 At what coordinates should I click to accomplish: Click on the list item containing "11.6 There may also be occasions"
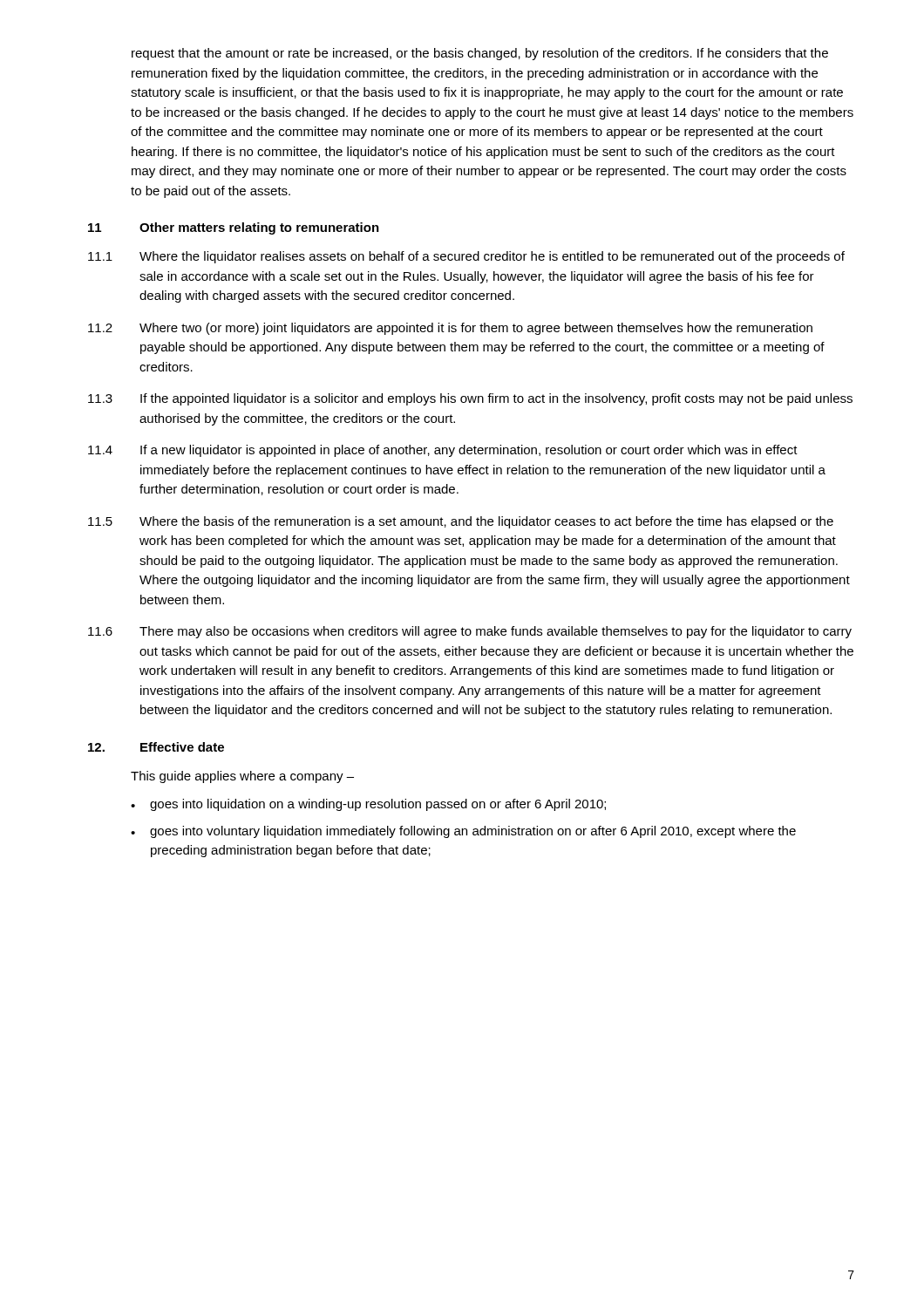click(x=471, y=671)
